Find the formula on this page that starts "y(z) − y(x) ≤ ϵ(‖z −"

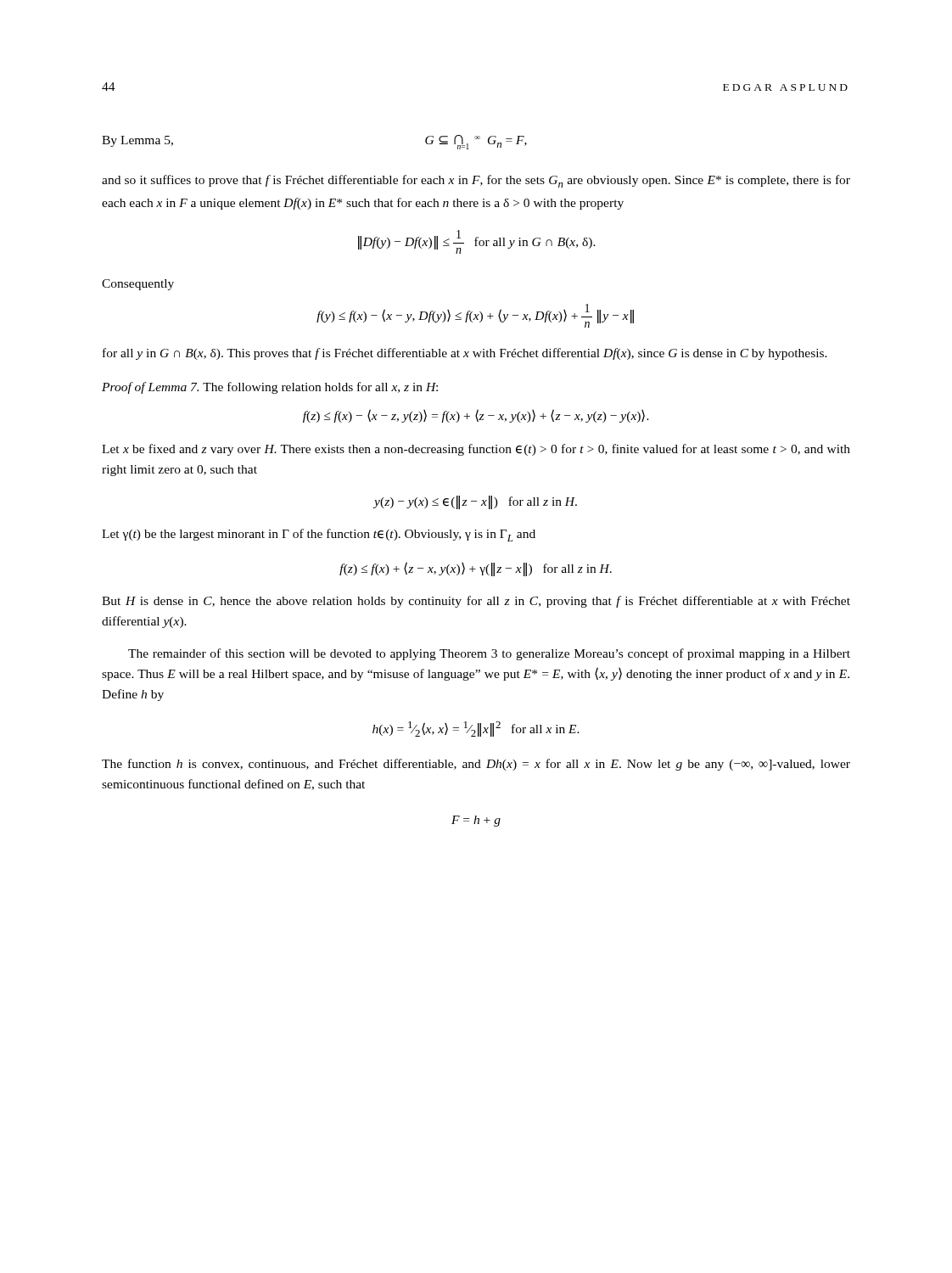[476, 501]
